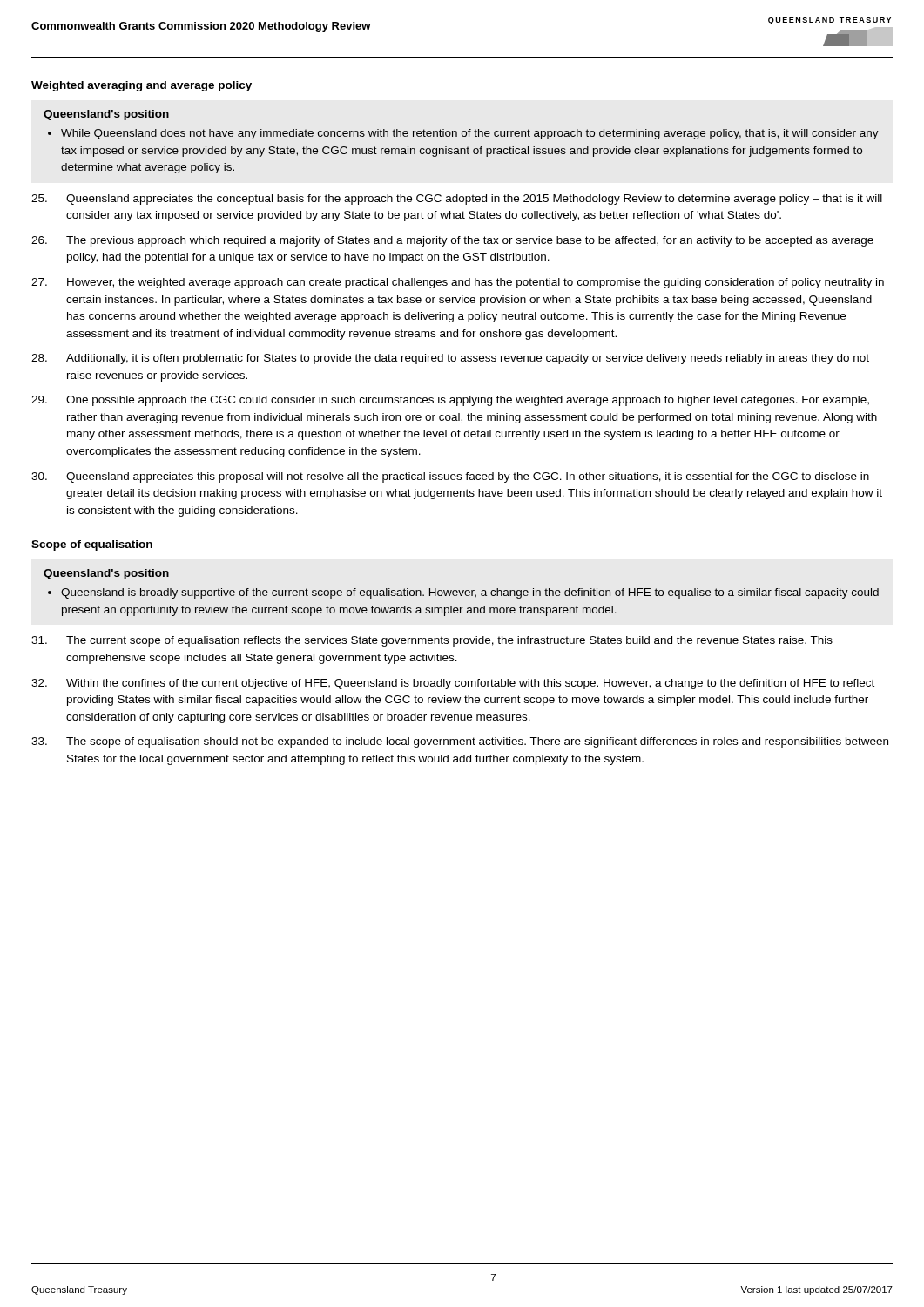924x1307 pixels.
Task: Find the region starting "One possible approach the CGC could consider in"
Action: [x=462, y=426]
